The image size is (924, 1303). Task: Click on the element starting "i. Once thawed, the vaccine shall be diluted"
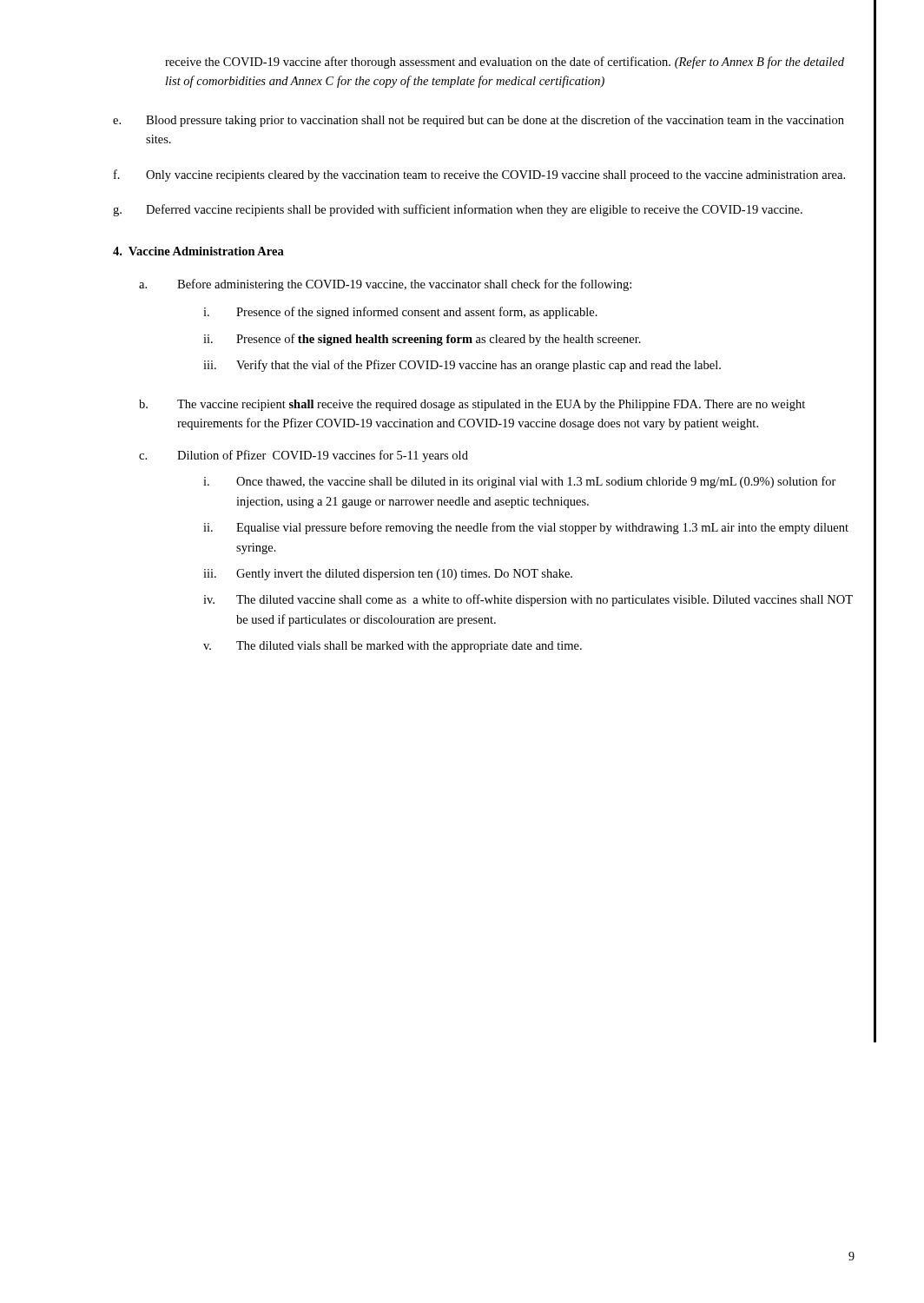(x=529, y=491)
